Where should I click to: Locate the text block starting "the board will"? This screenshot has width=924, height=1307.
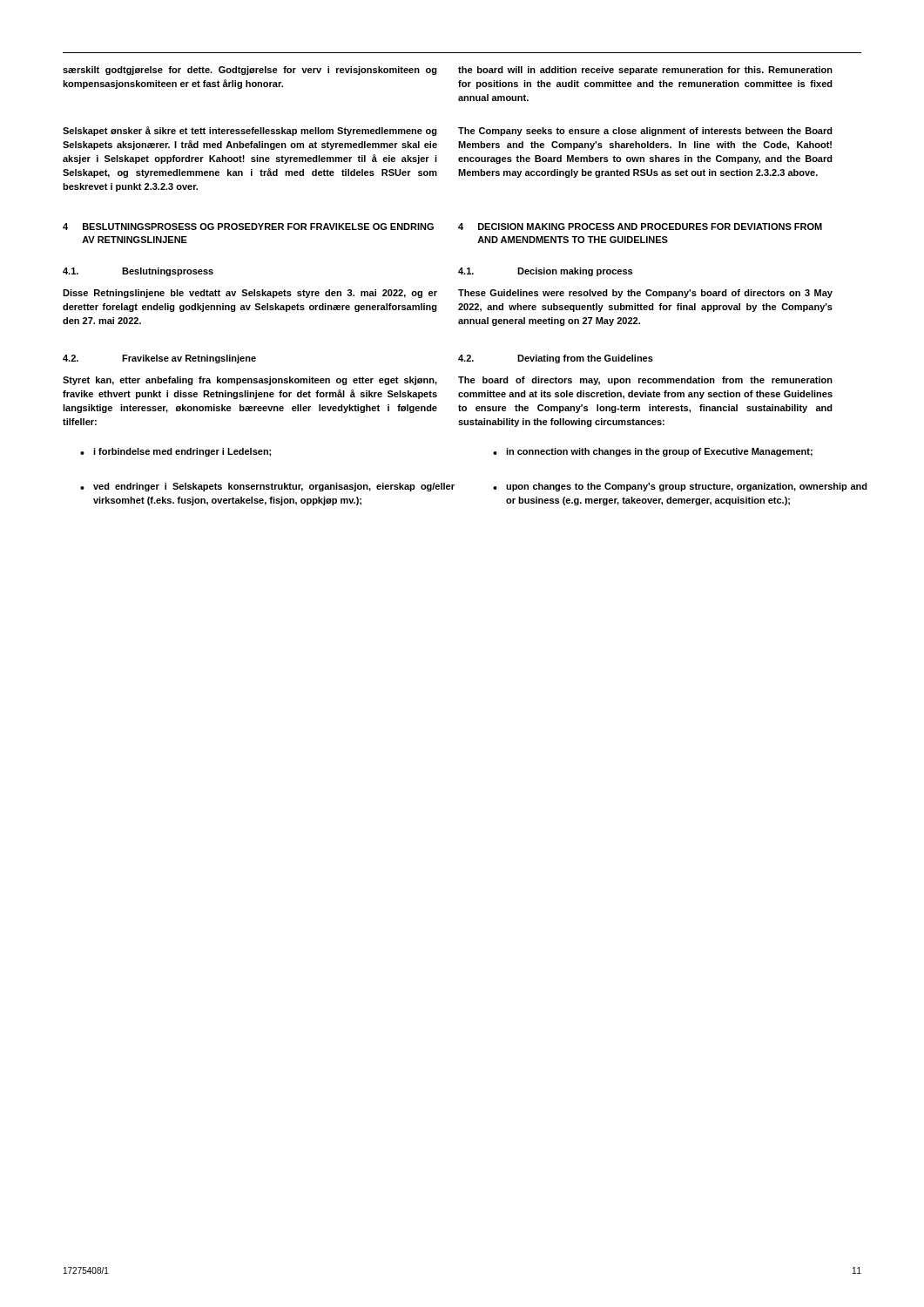coord(645,84)
